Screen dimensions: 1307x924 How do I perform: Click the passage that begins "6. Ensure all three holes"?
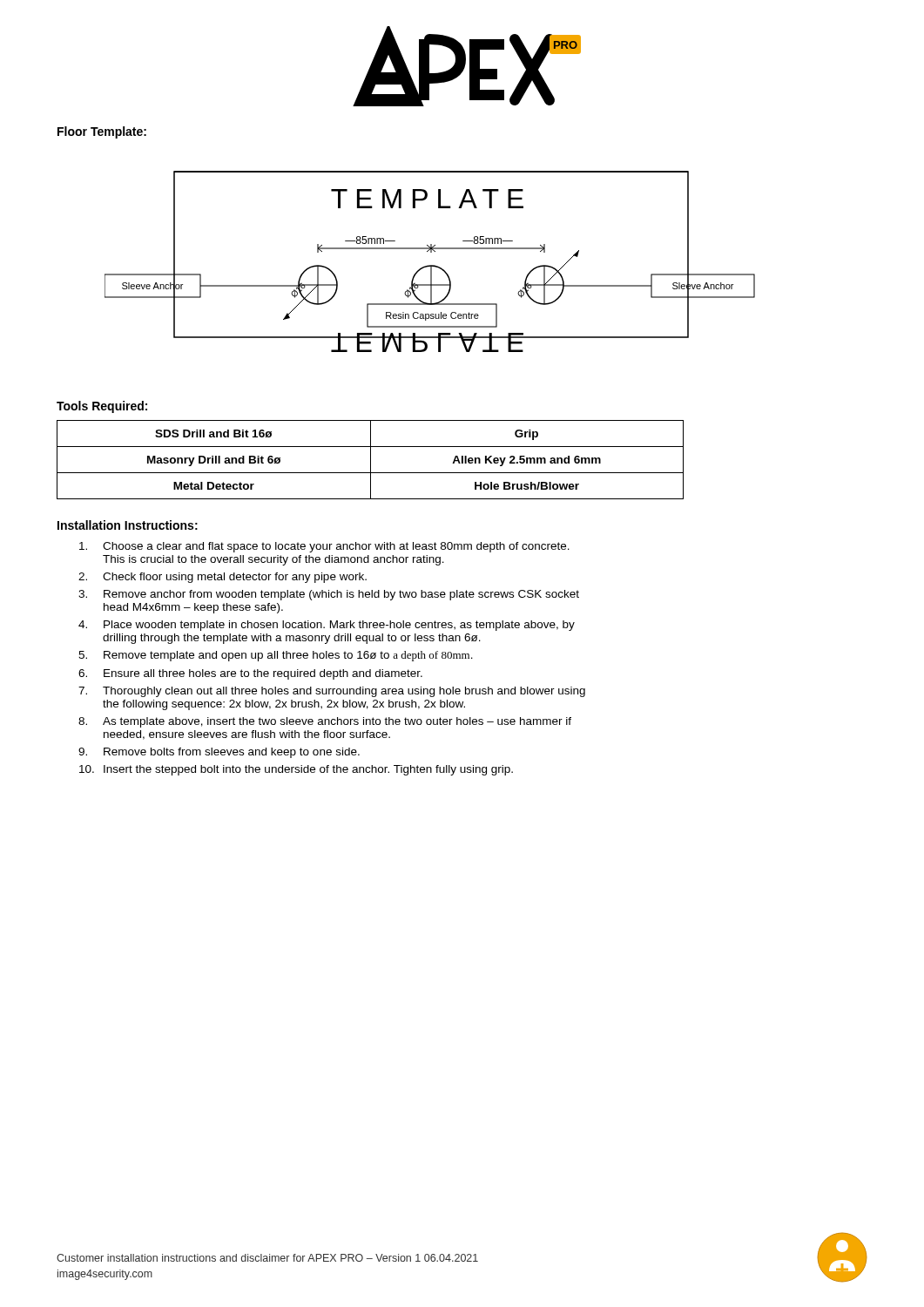click(251, 673)
